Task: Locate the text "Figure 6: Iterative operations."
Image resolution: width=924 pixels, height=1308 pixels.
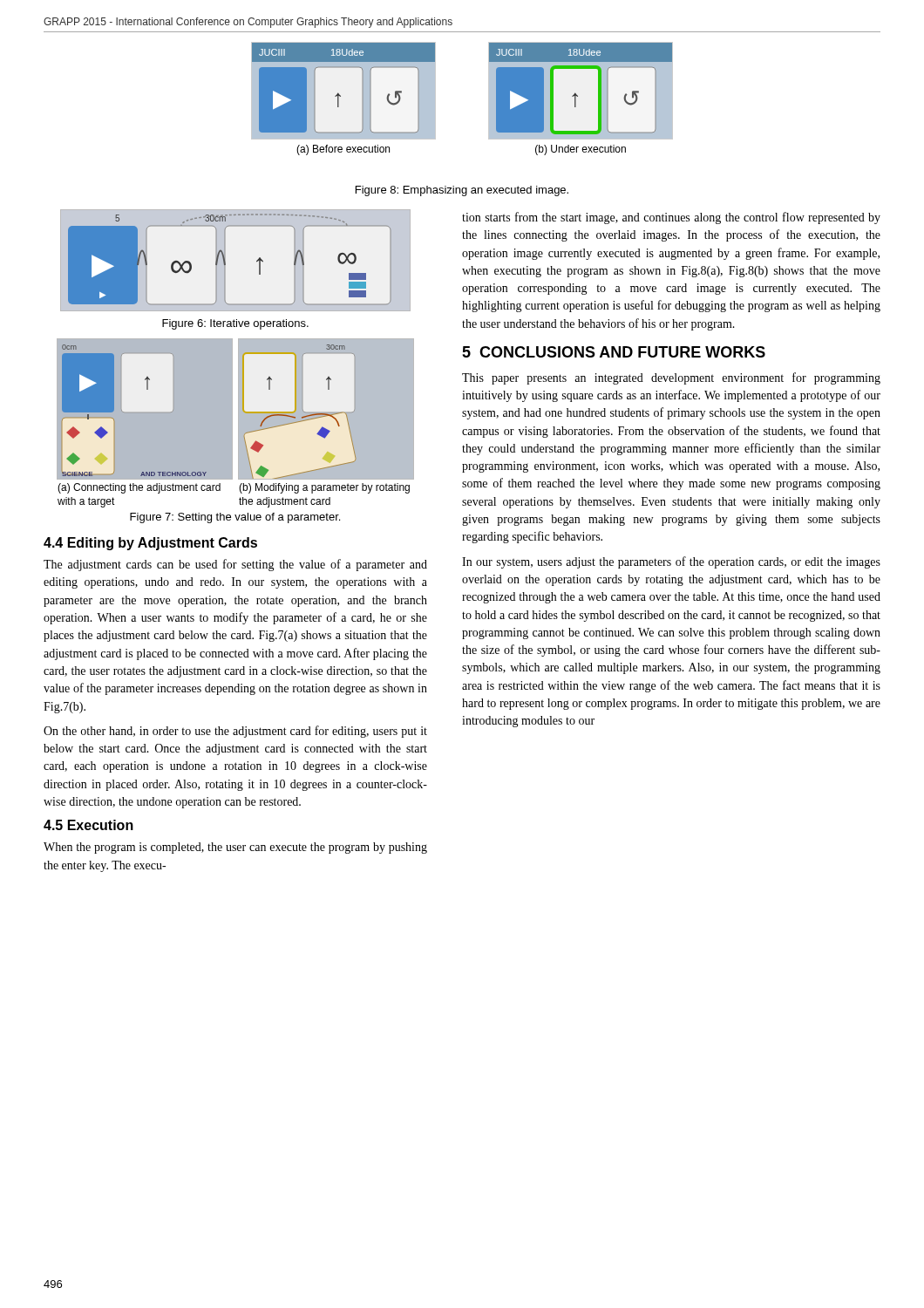Action: pos(235,323)
